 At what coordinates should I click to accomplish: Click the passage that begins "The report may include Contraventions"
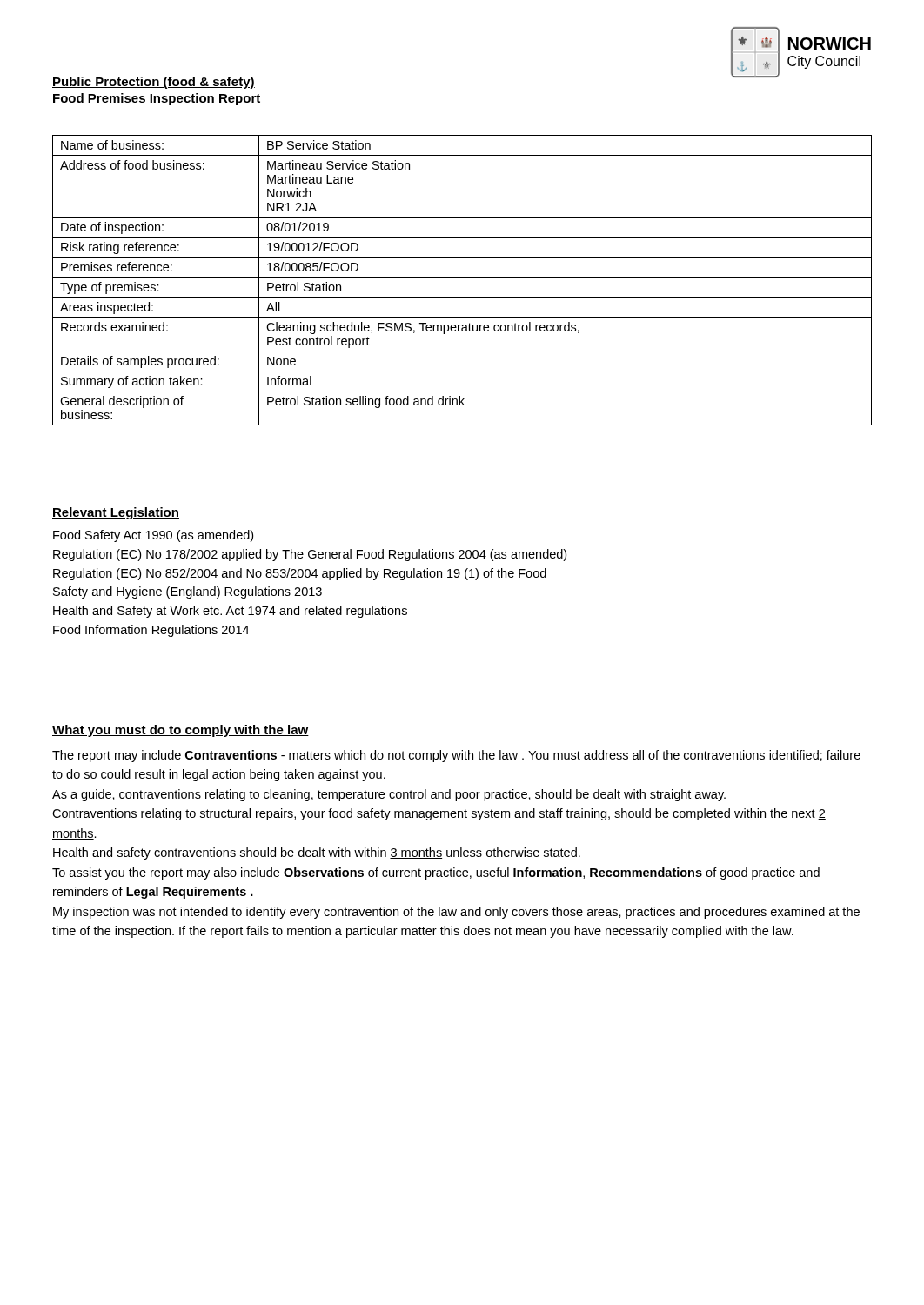tap(462, 765)
